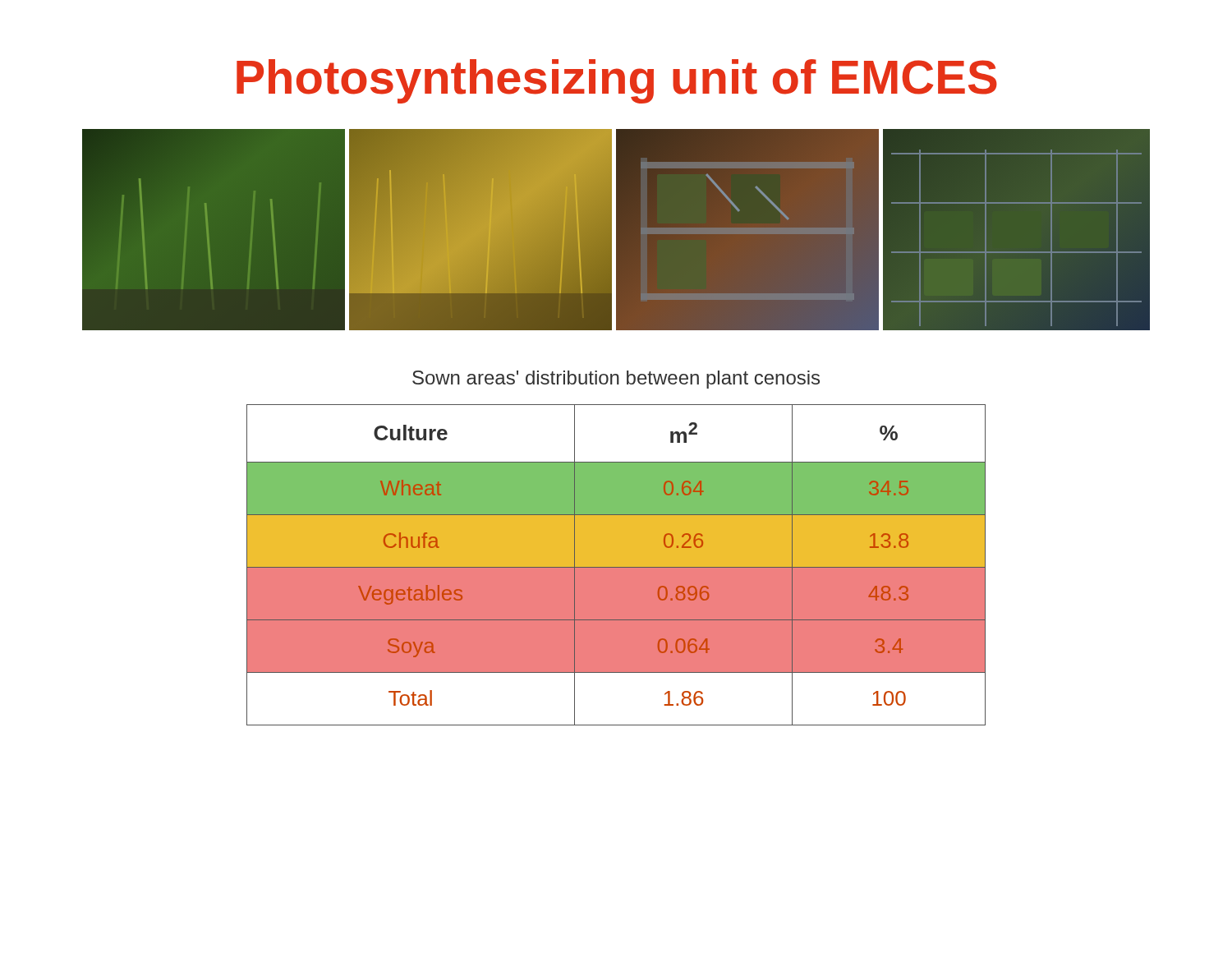Click on the table containing "m 2"
This screenshot has height=953, width=1232.
616,565
